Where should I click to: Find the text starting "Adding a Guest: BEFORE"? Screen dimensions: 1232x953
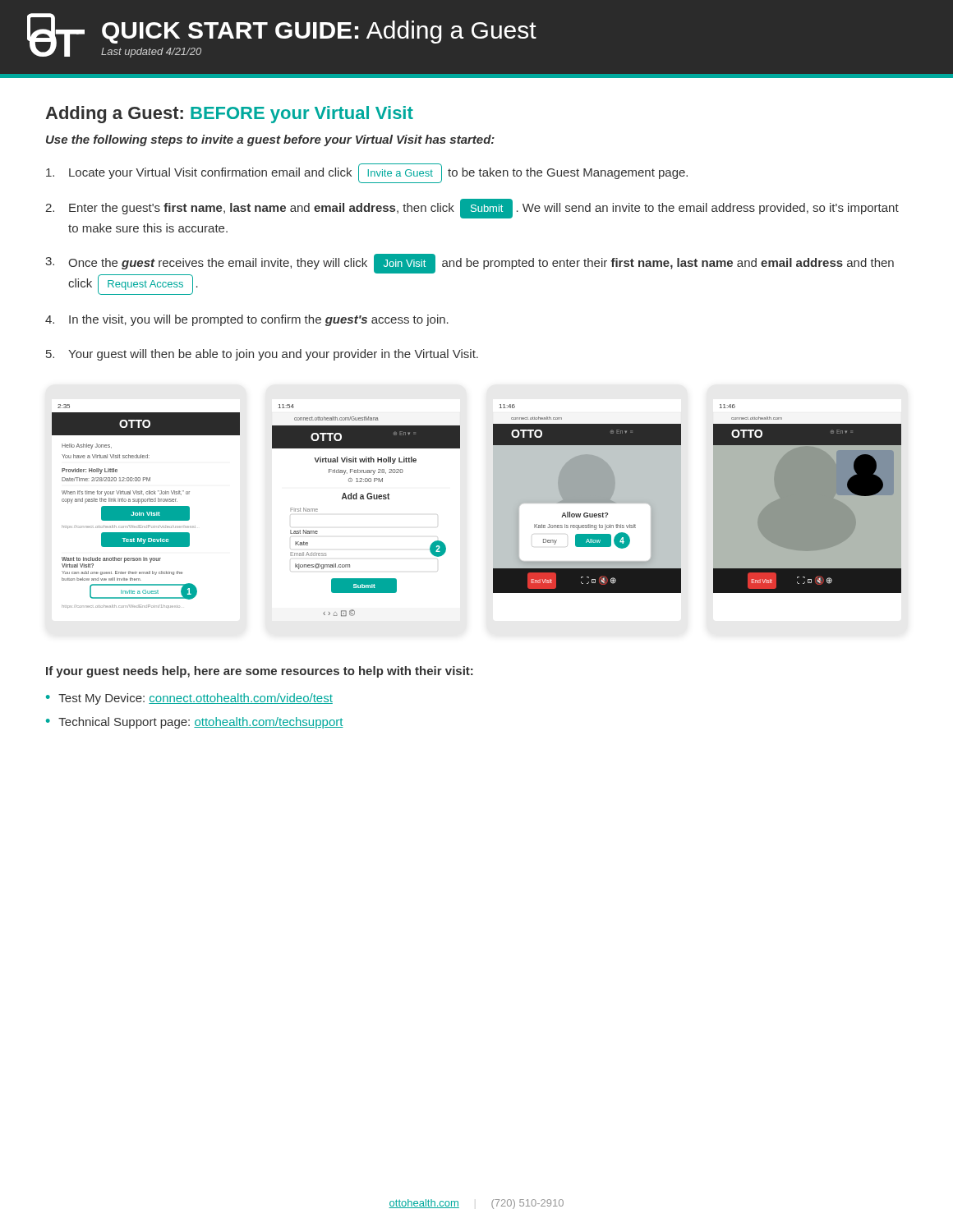pos(229,113)
